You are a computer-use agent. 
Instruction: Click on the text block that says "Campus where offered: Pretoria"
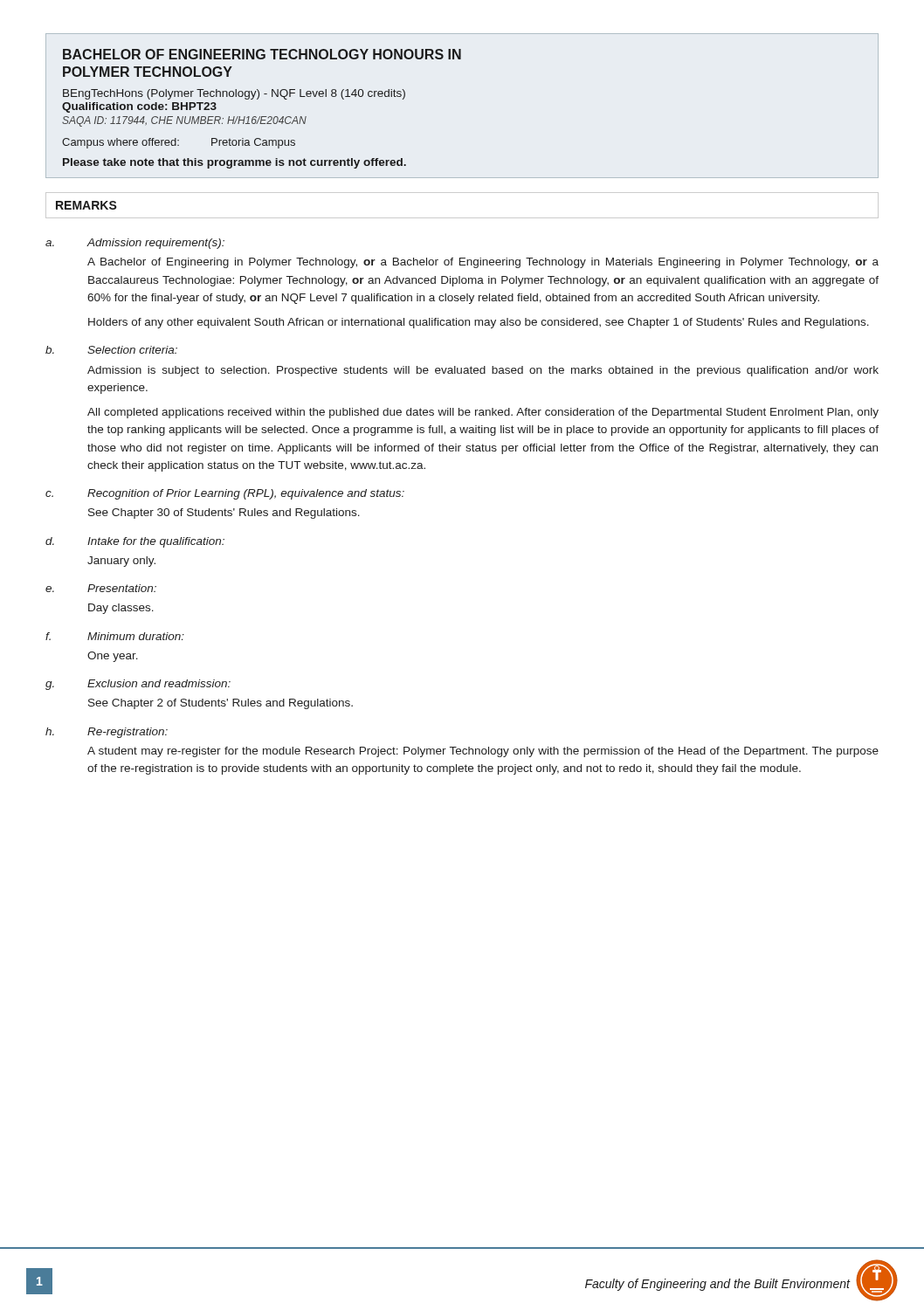tap(179, 142)
